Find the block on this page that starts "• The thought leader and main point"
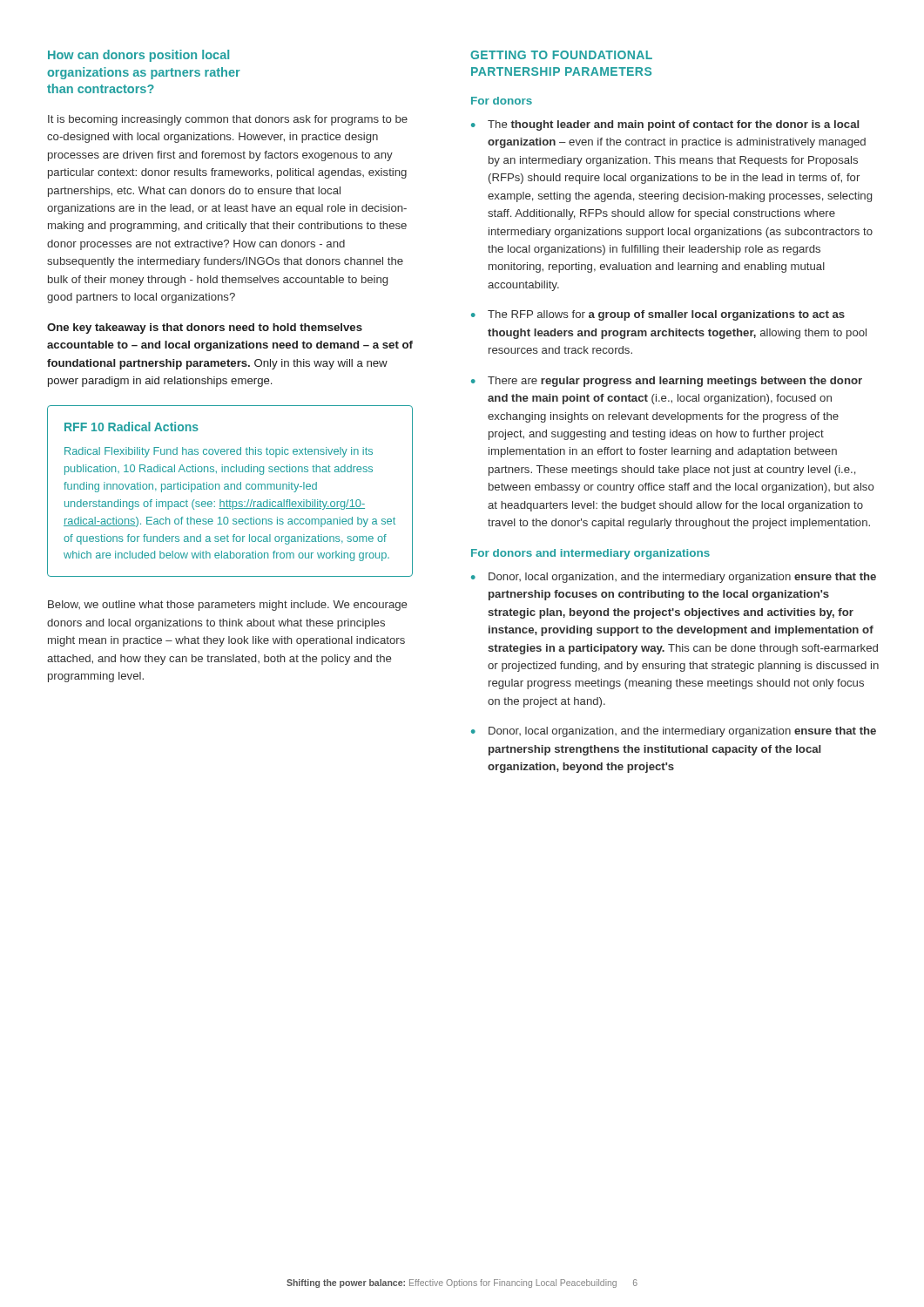Image resolution: width=924 pixels, height=1307 pixels. [x=675, y=205]
